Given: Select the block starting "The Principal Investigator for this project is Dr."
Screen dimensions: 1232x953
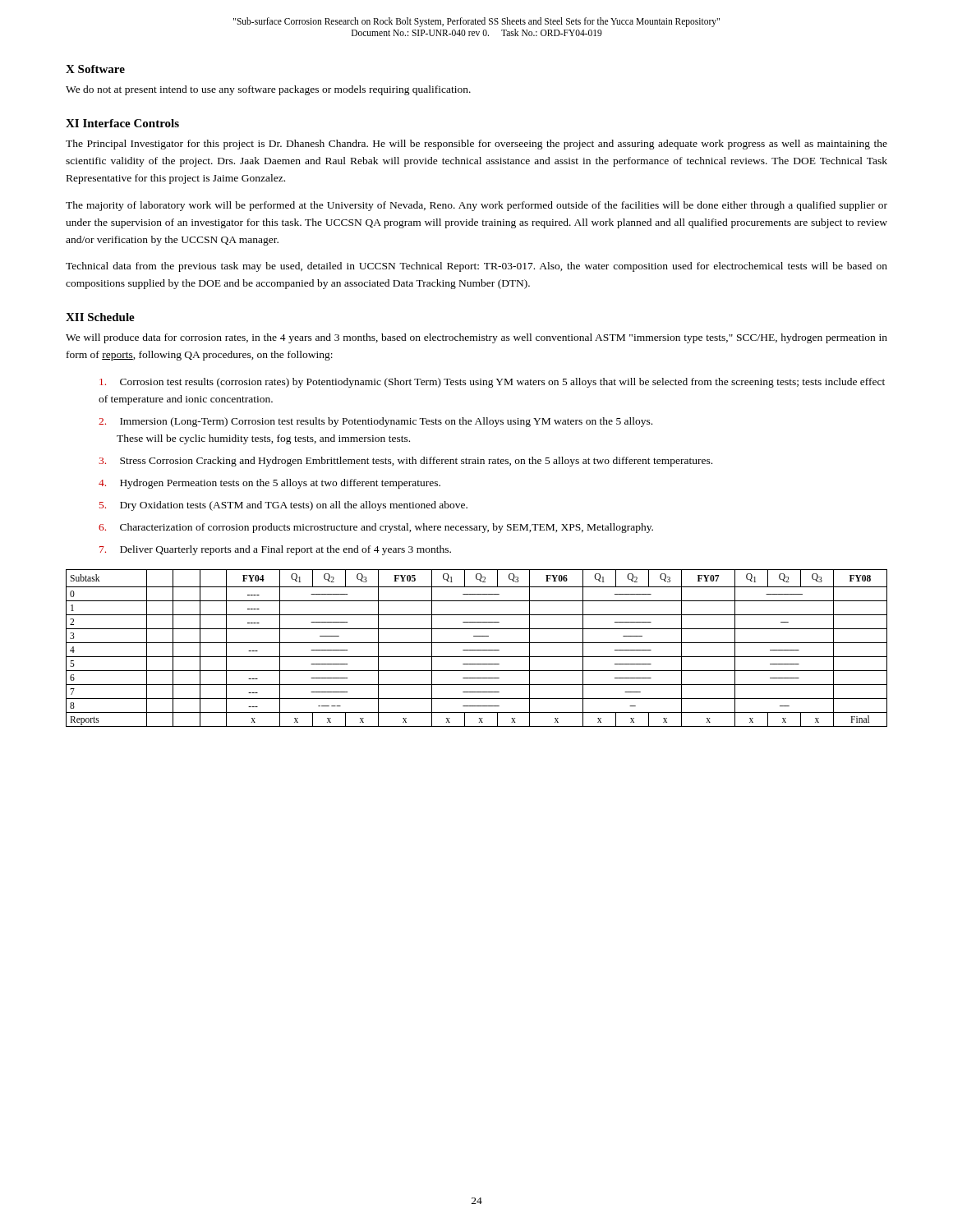Looking at the screenshot, I should tap(476, 160).
